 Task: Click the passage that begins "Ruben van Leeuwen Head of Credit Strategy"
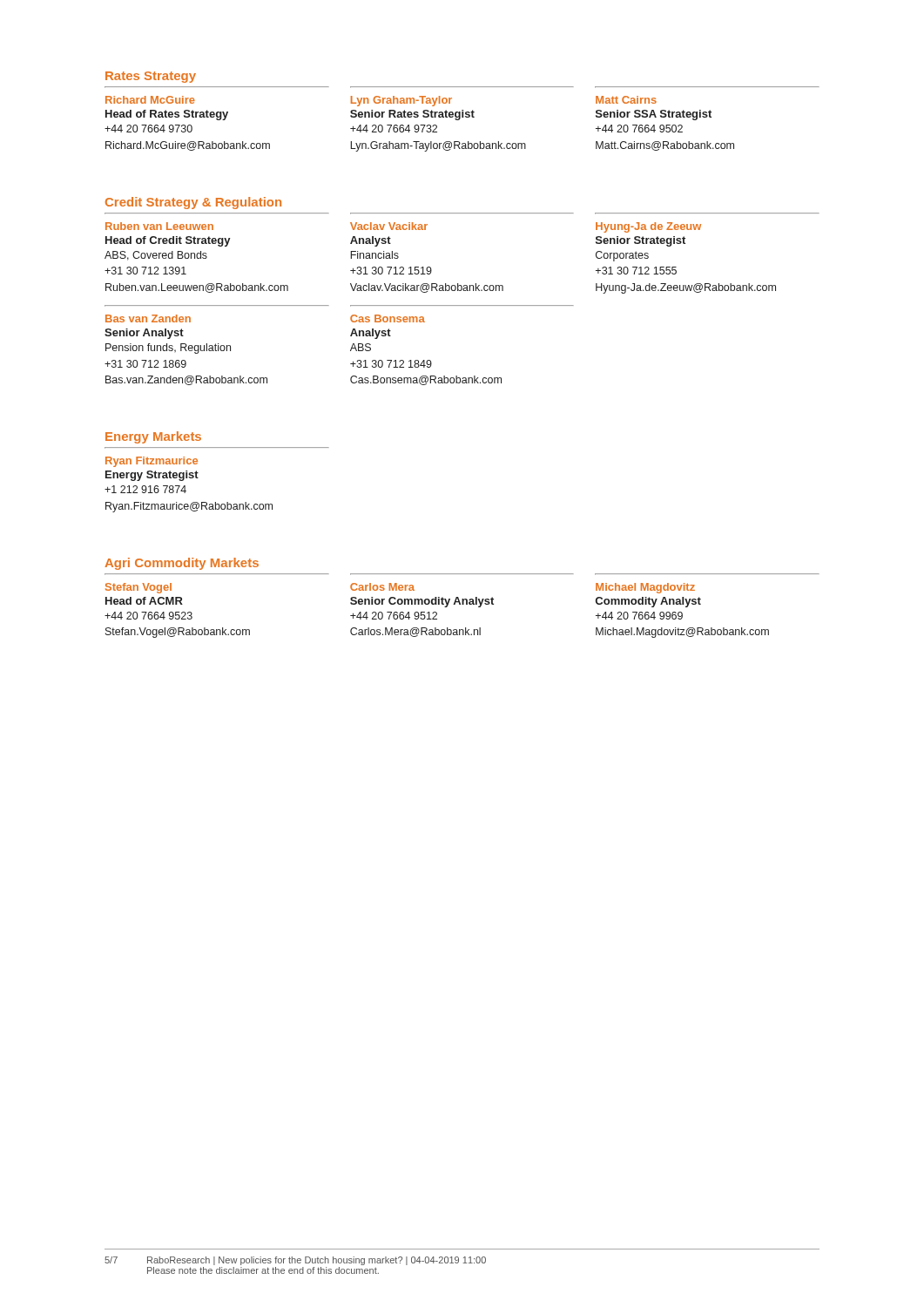pyautogui.click(x=217, y=258)
